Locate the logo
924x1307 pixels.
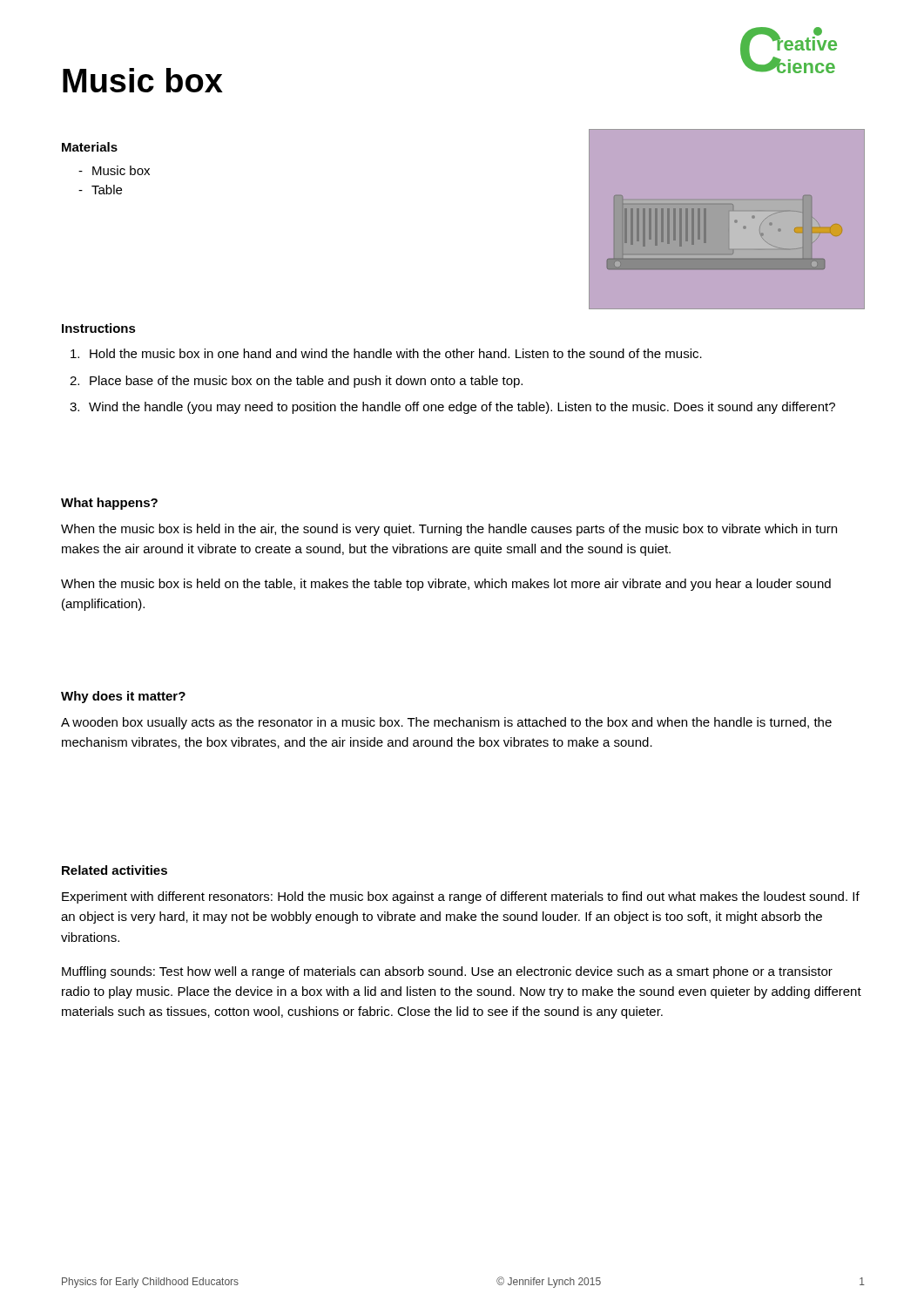tap(800, 55)
